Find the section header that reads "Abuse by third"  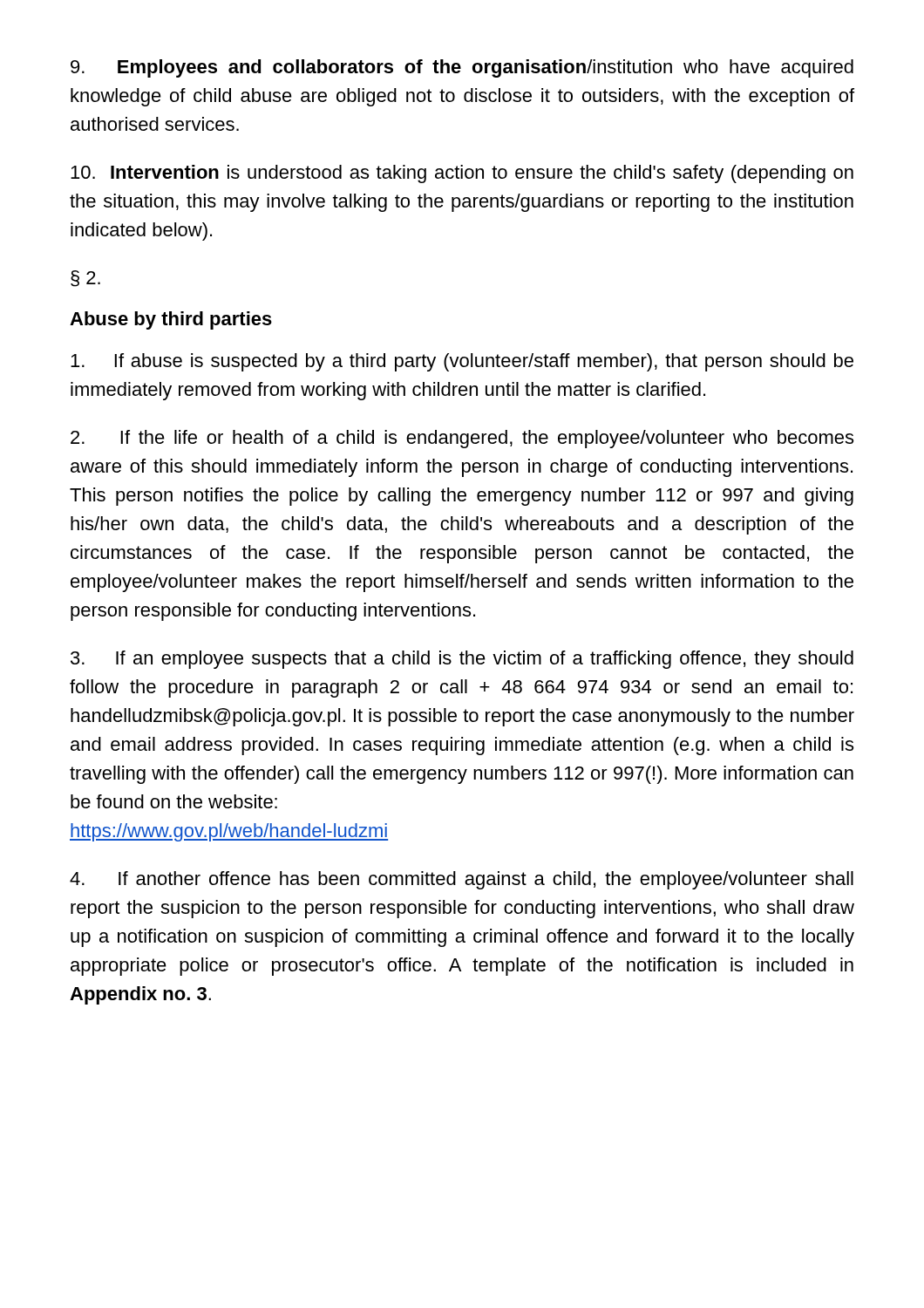(171, 319)
